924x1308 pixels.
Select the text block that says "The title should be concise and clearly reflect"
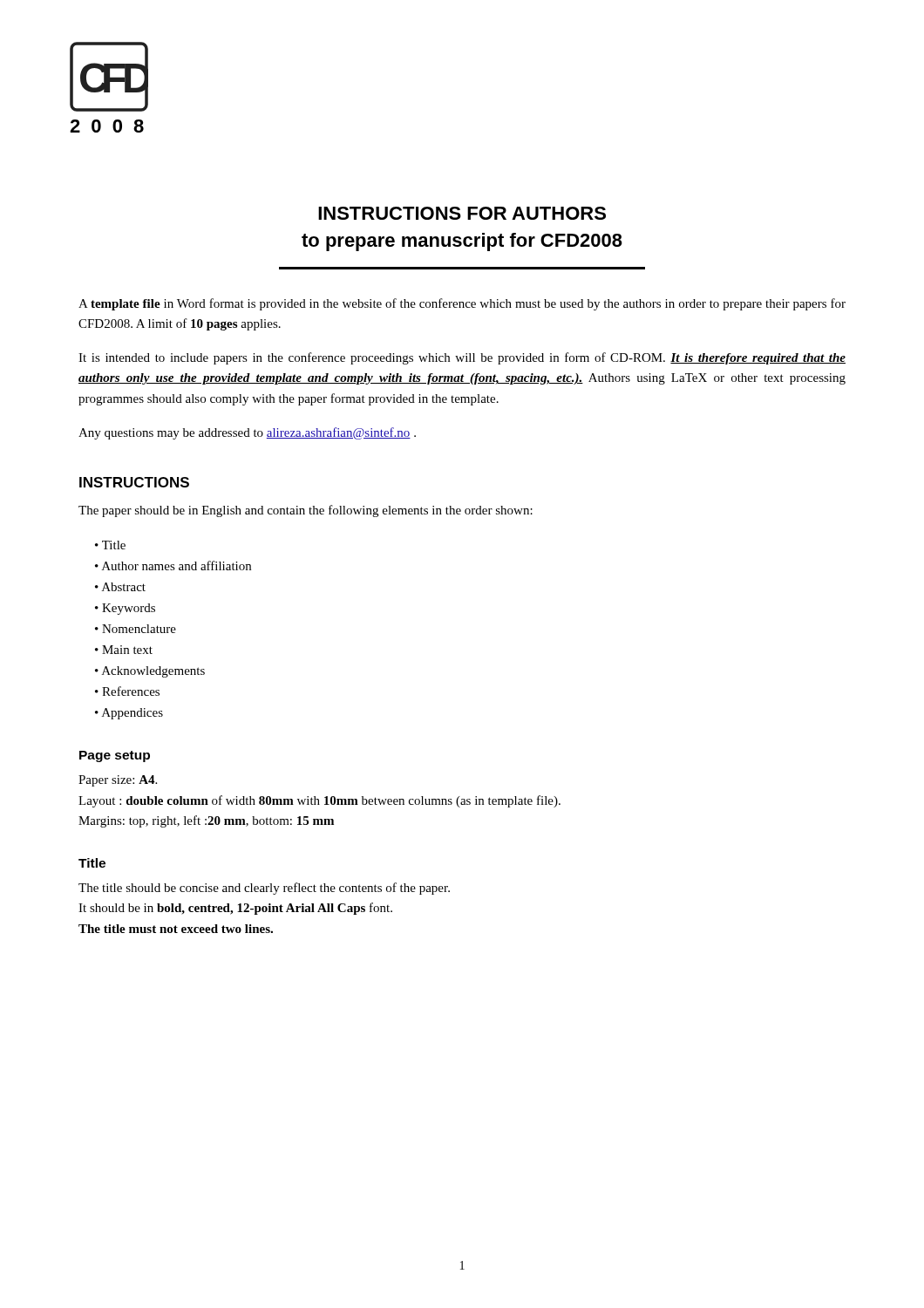point(265,908)
